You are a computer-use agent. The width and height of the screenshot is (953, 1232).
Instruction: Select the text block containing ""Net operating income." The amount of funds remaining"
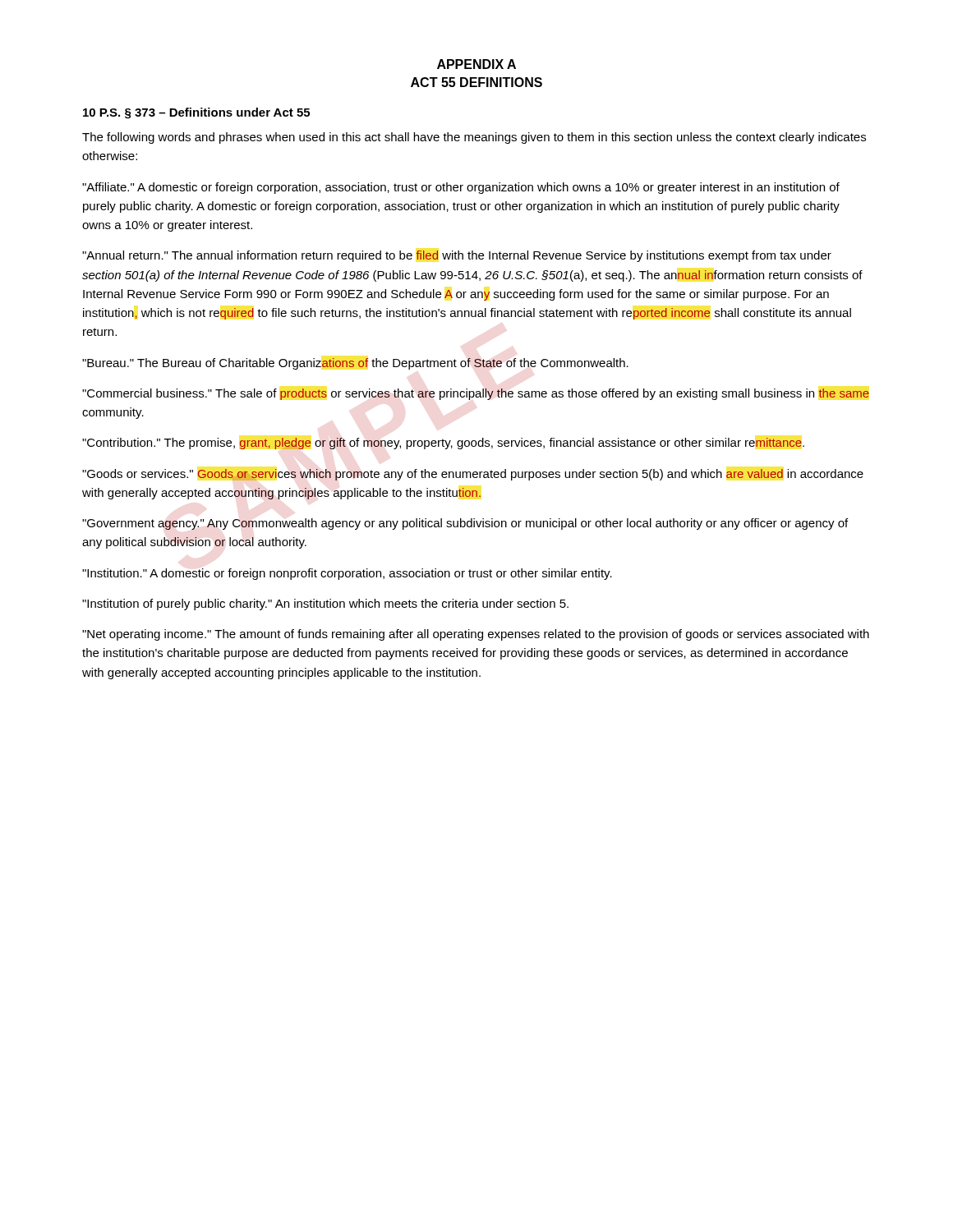476,653
